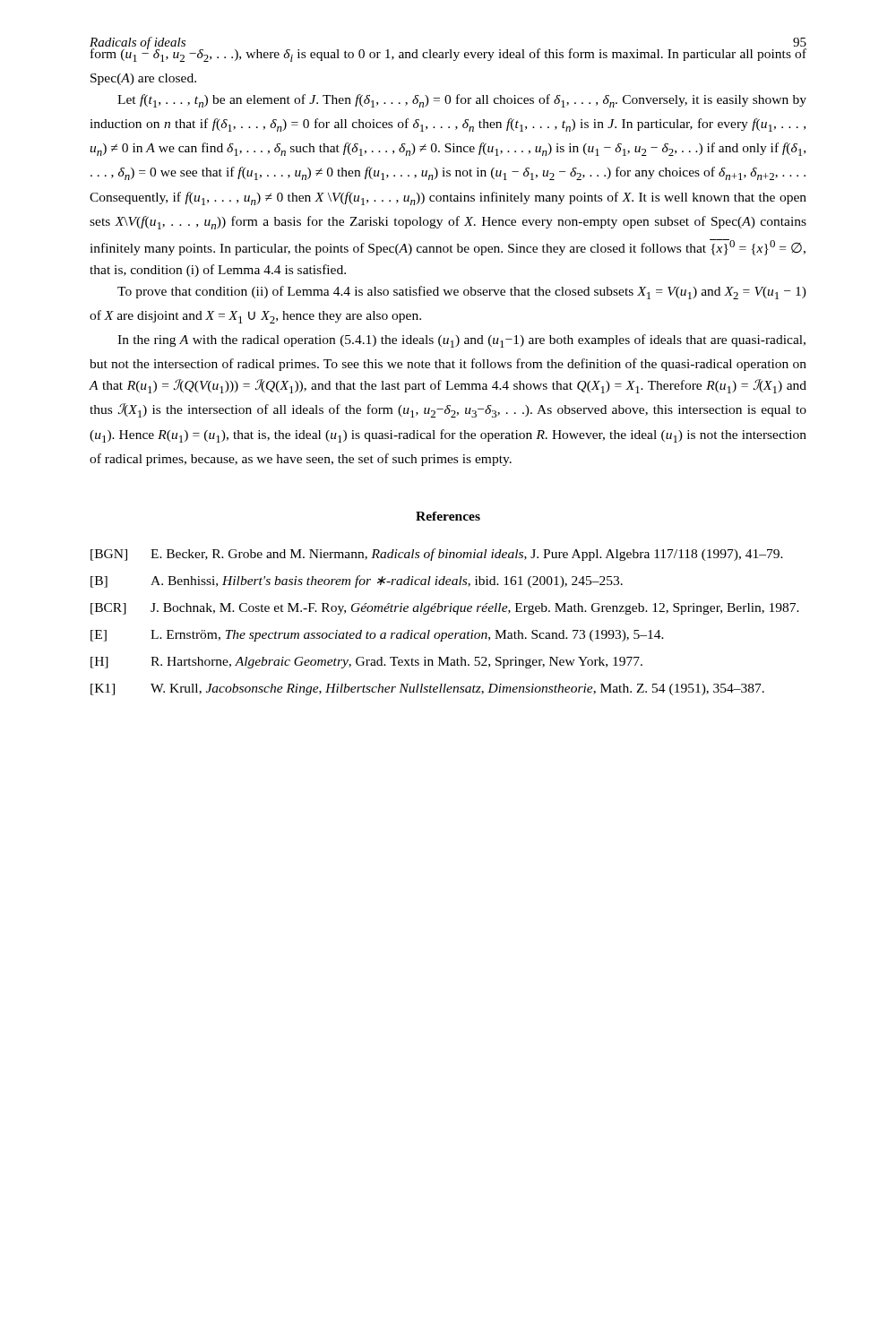The image size is (896, 1344).
Task: Where is the passage that starts "[K1] W. Krull,"?
Action: (x=448, y=688)
